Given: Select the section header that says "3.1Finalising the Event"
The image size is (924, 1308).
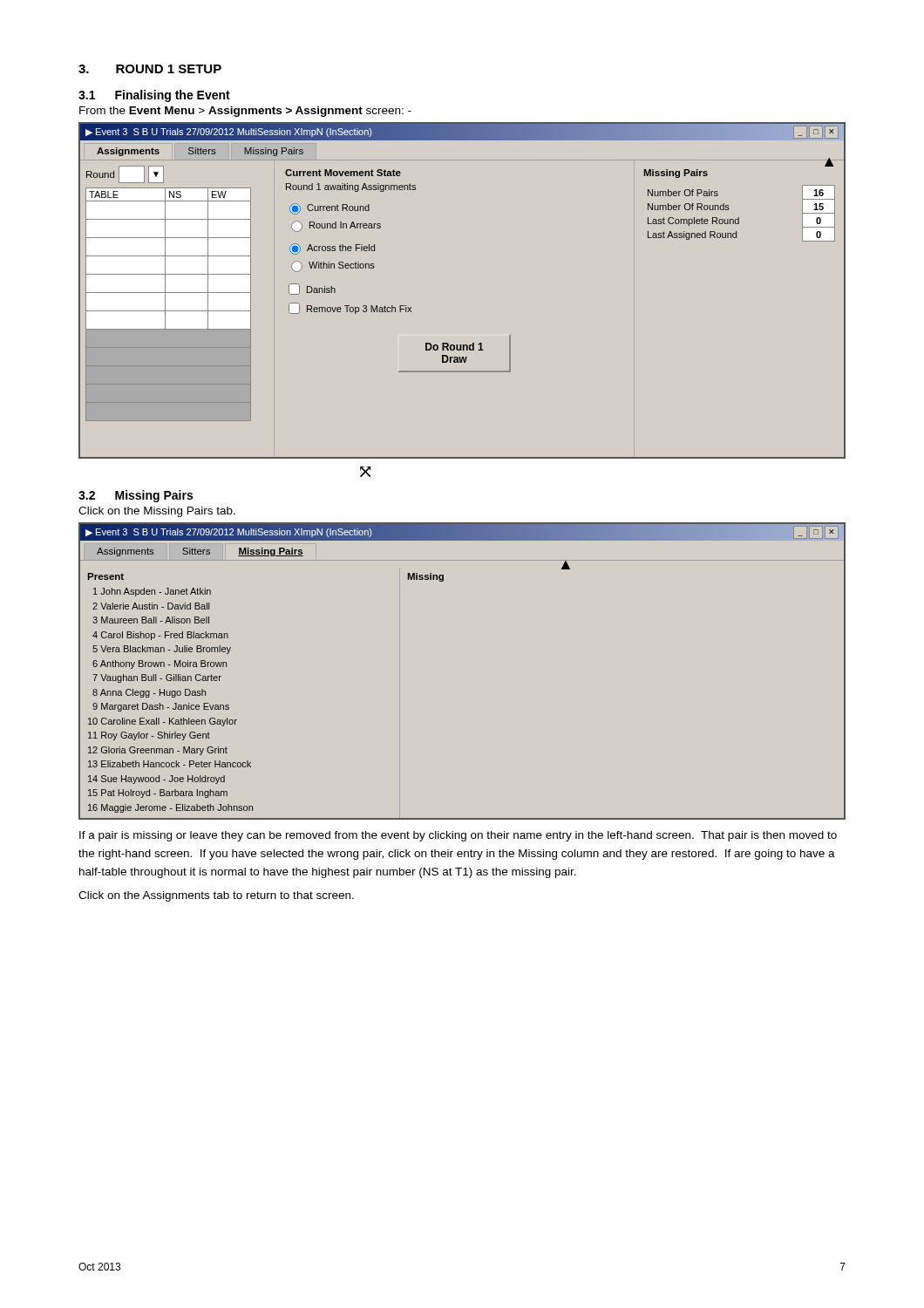Looking at the screenshot, I should click(154, 95).
